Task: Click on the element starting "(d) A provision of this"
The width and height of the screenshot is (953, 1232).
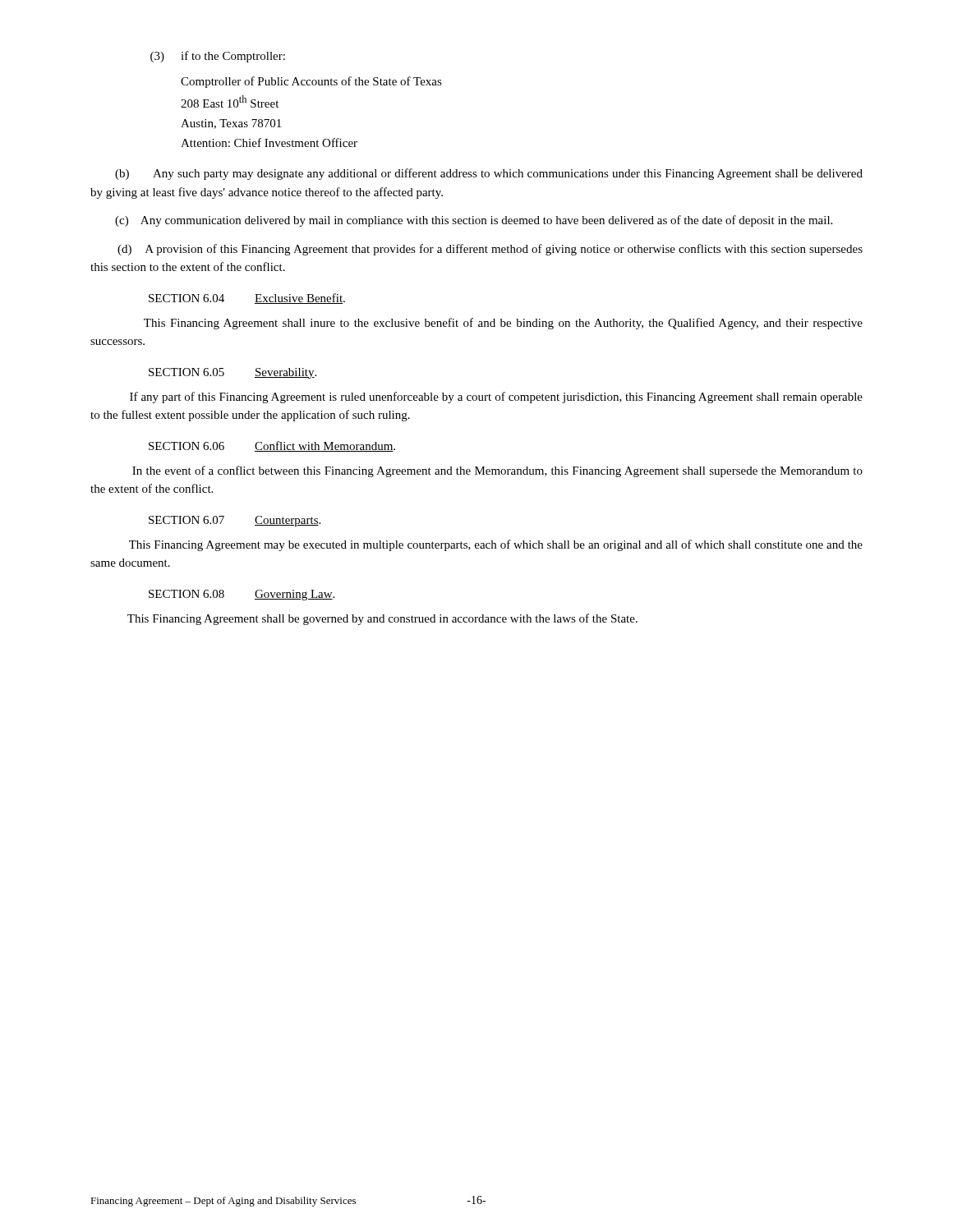Action: click(x=476, y=258)
